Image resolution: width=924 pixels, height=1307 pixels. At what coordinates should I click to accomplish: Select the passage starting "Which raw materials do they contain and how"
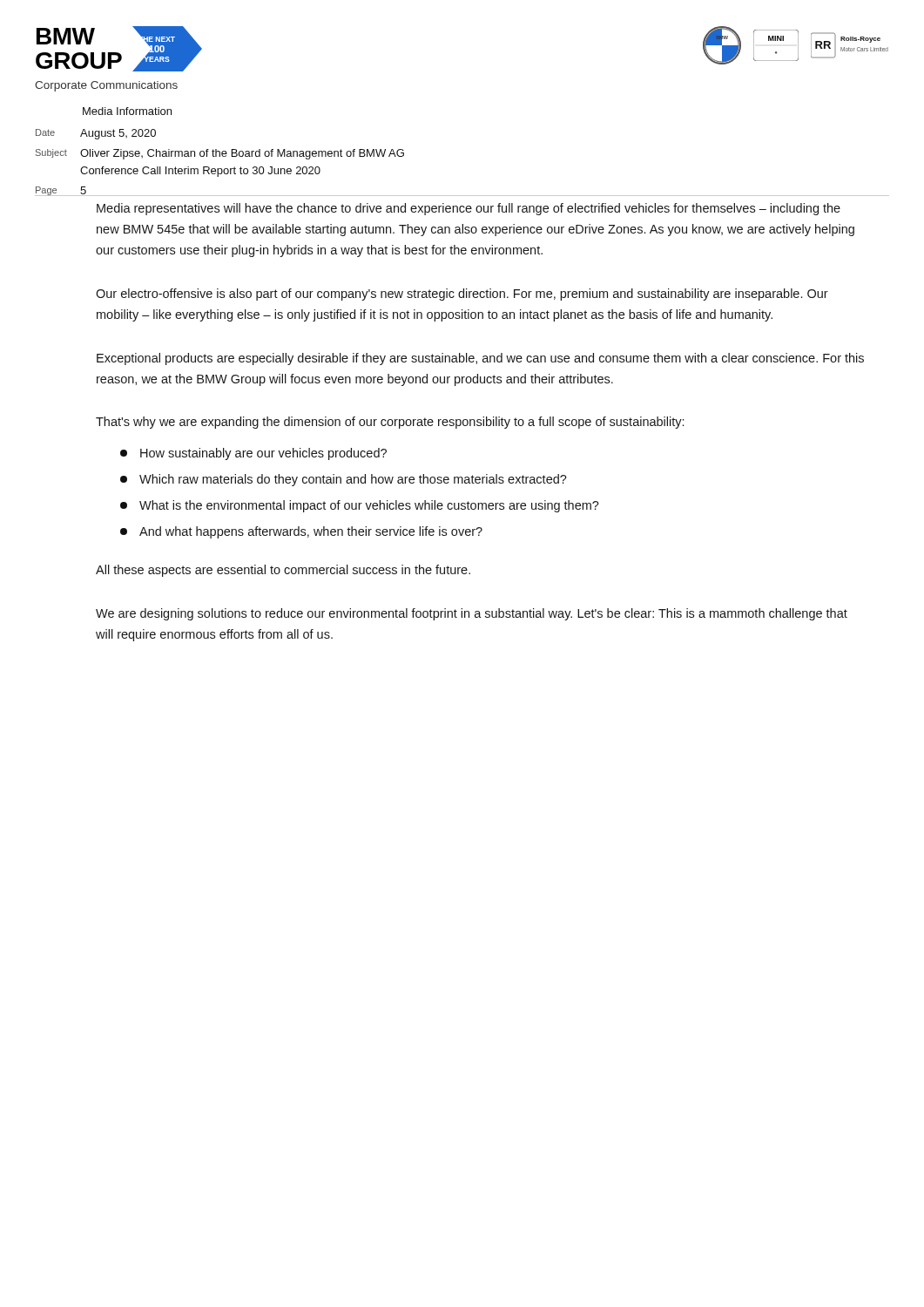492,480
